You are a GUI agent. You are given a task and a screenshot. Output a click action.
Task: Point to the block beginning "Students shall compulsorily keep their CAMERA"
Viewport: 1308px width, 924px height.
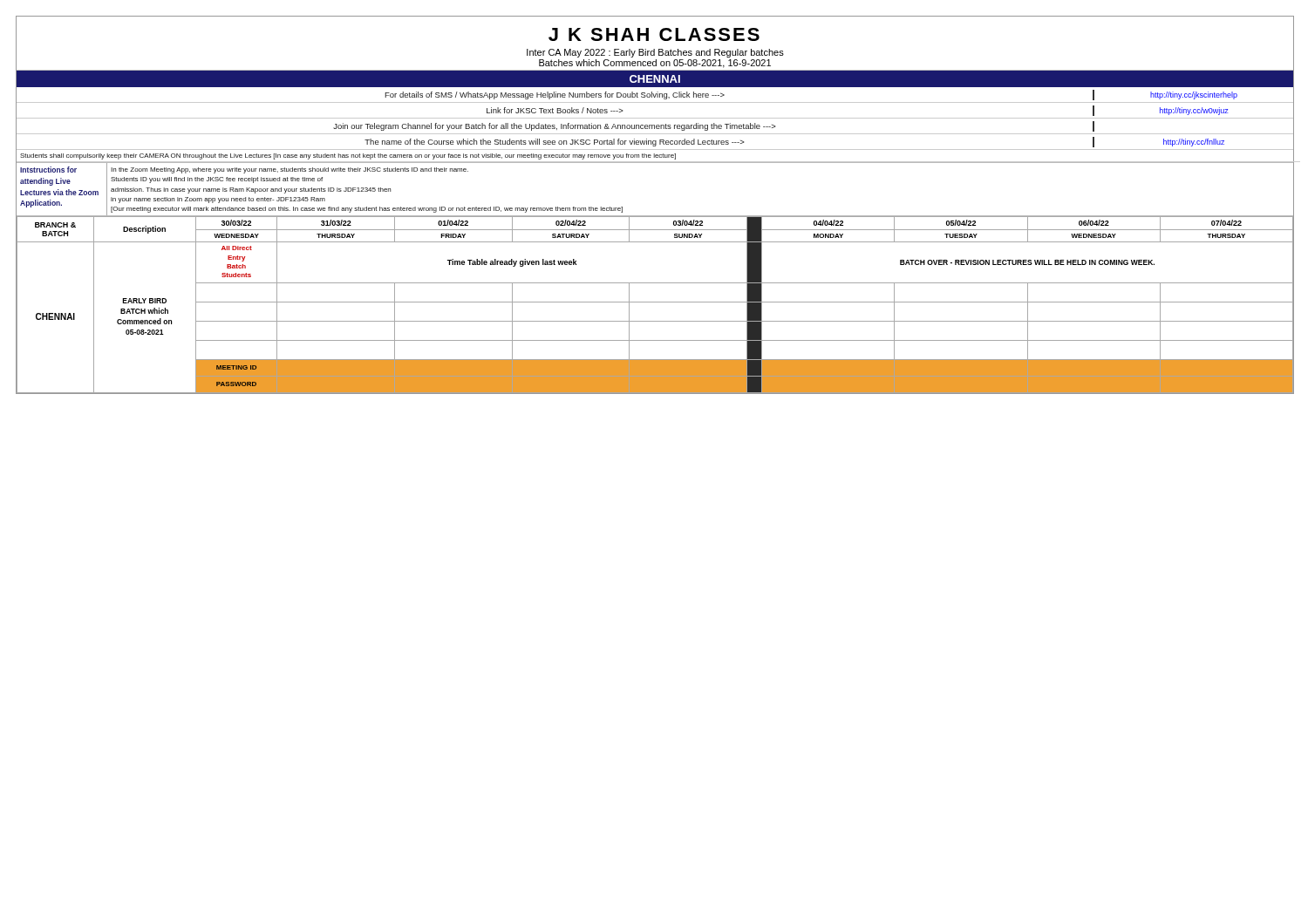click(348, 156)
